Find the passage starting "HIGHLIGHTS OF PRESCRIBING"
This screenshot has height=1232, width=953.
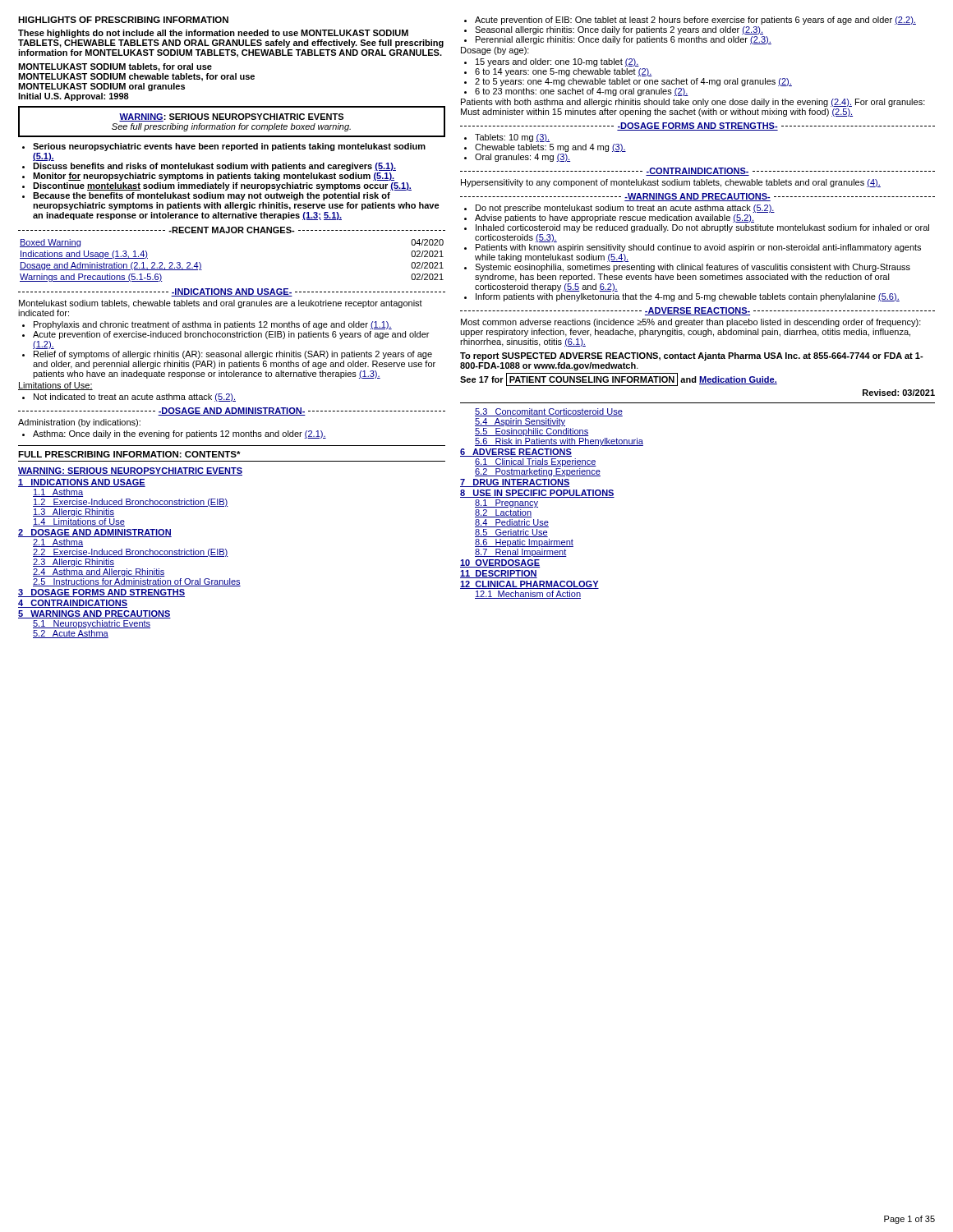point(124,20)
